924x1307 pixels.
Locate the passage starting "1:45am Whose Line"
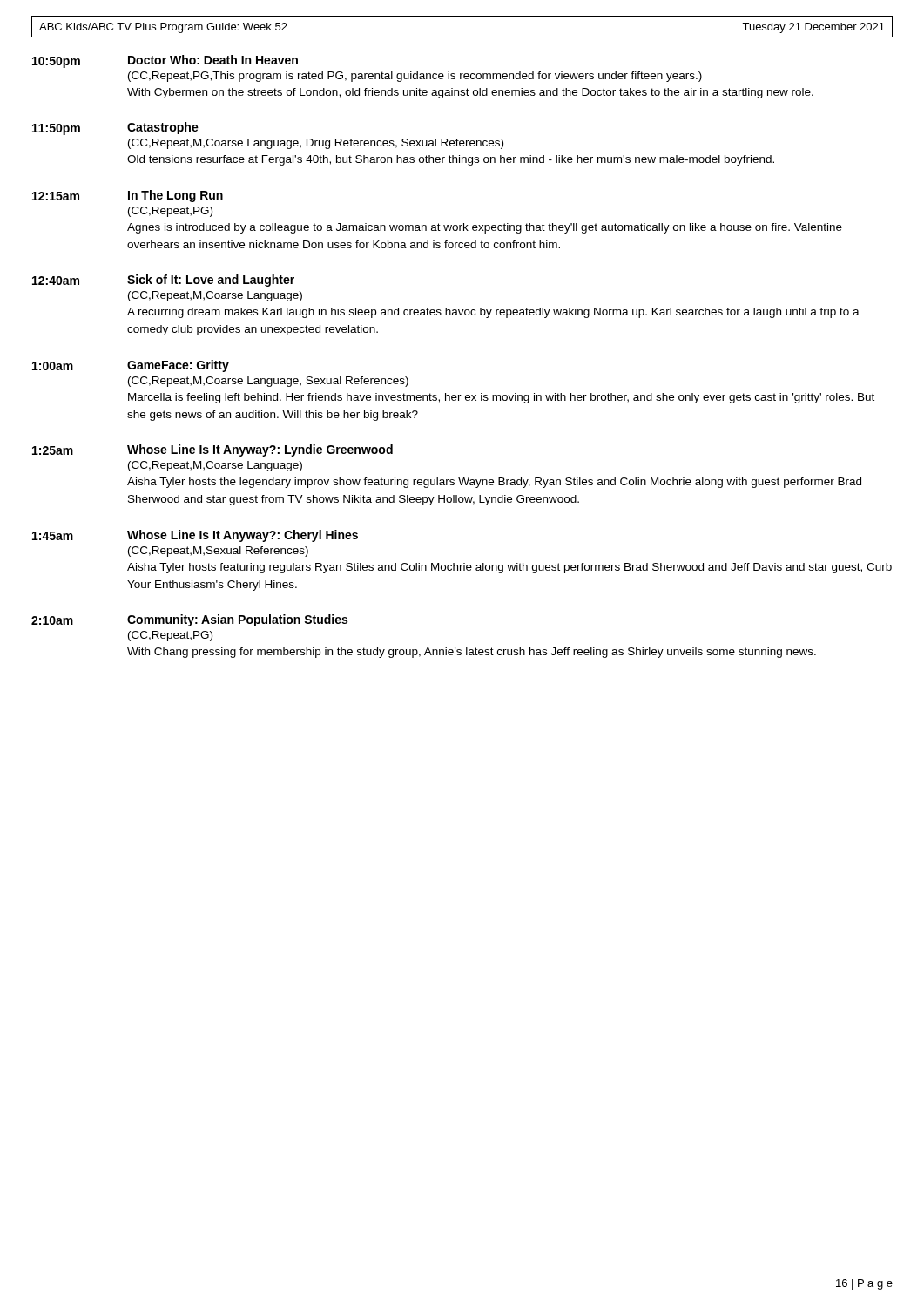tap(462, 561)
